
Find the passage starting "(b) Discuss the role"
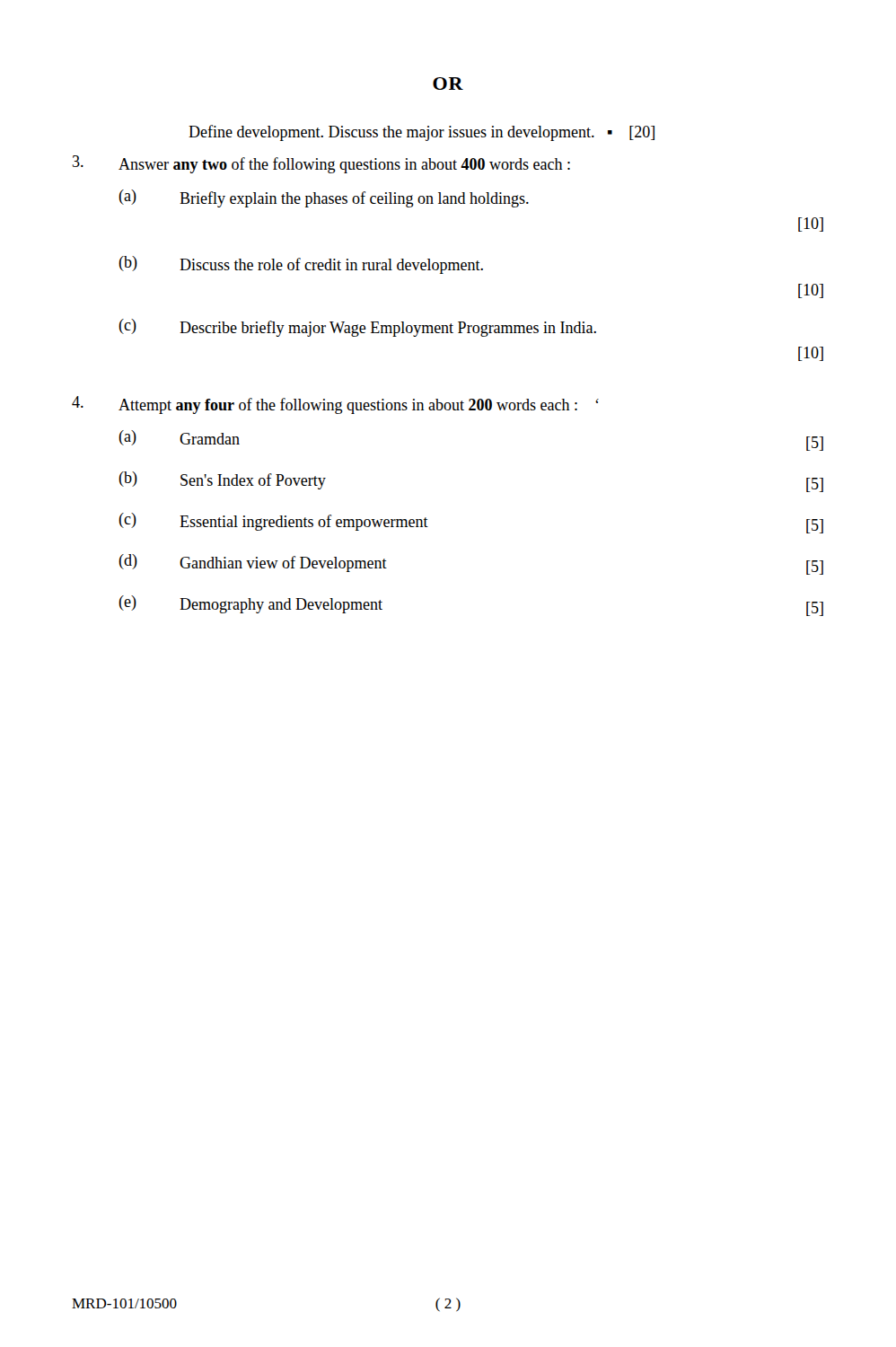[471, 277]
